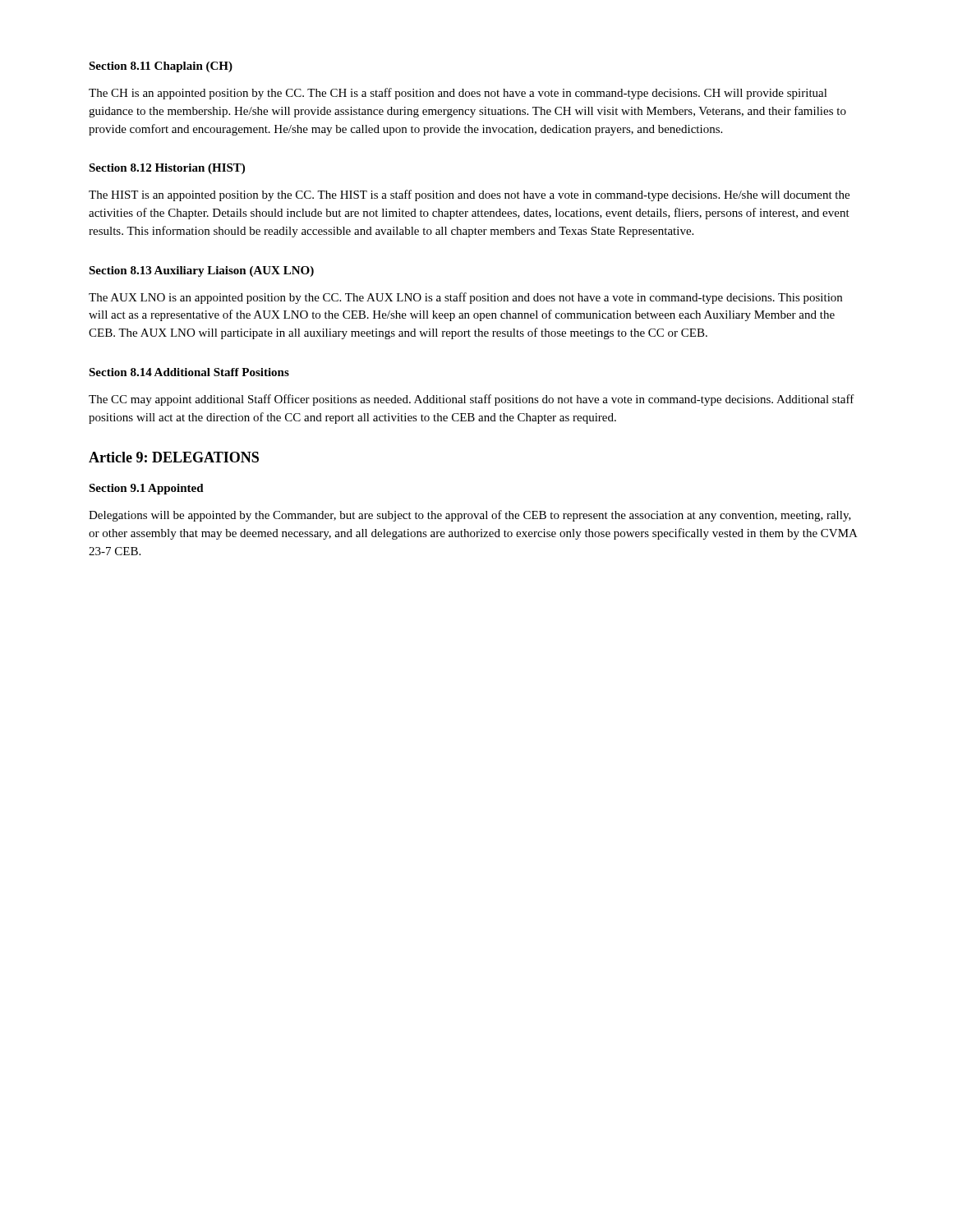The height and width of the screenshot is (1232, 953).
Task: Point to "Section 8.12 Historian (HIST)"
Action: tap(167, 169)
